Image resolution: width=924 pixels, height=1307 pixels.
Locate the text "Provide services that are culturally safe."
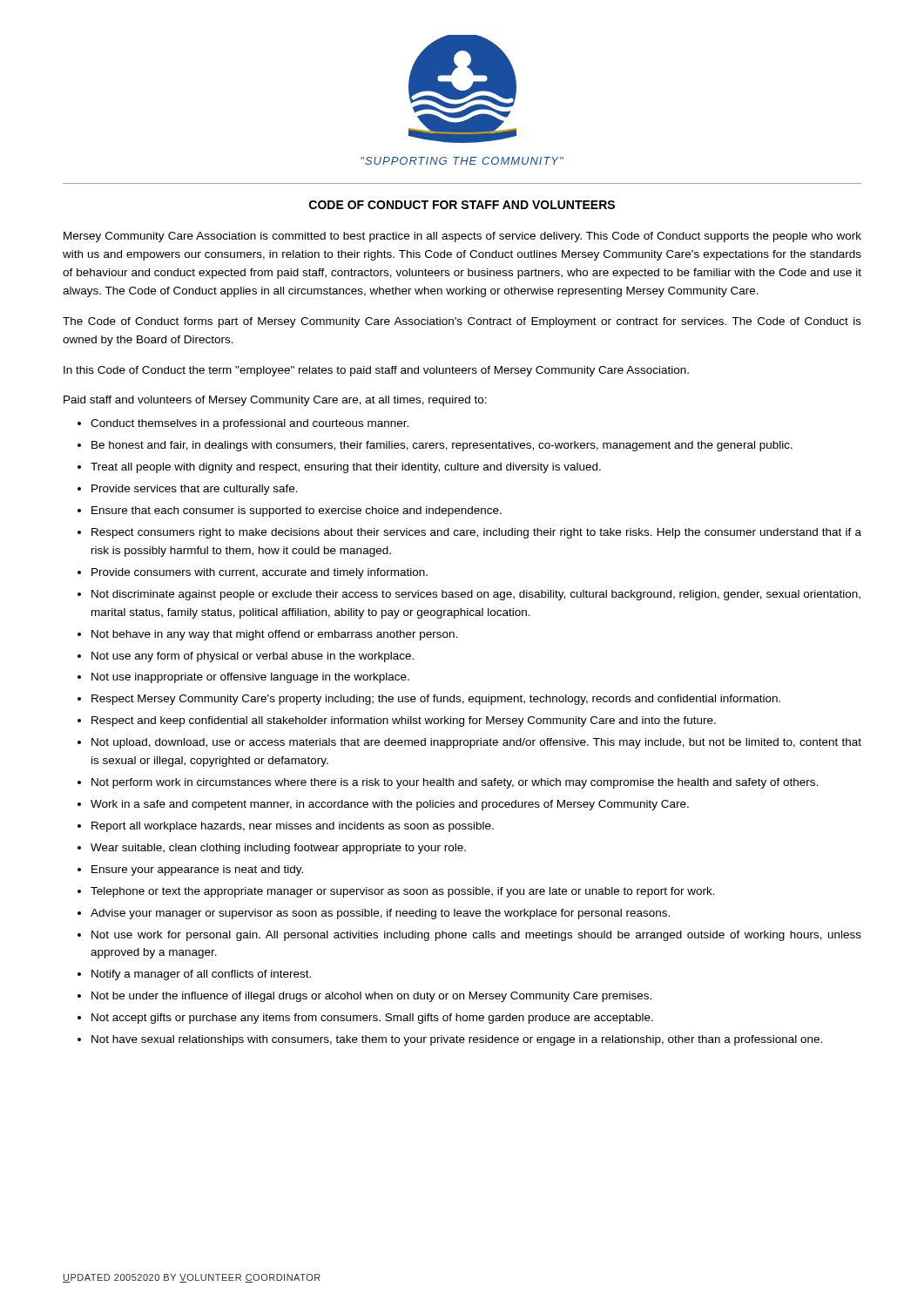point(194,489)
